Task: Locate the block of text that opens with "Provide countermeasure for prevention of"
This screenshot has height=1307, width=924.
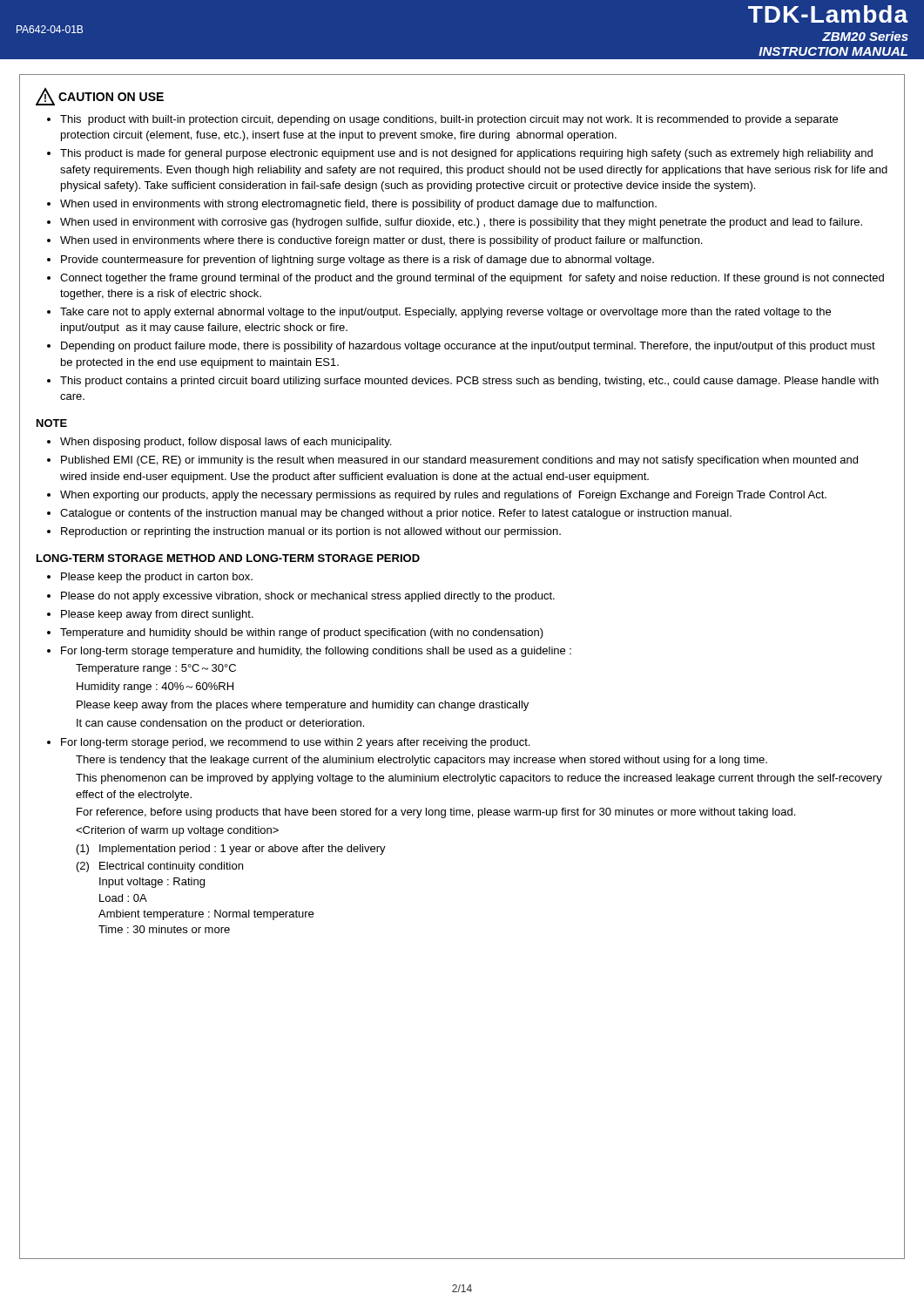Action: (x=357, y=259)
